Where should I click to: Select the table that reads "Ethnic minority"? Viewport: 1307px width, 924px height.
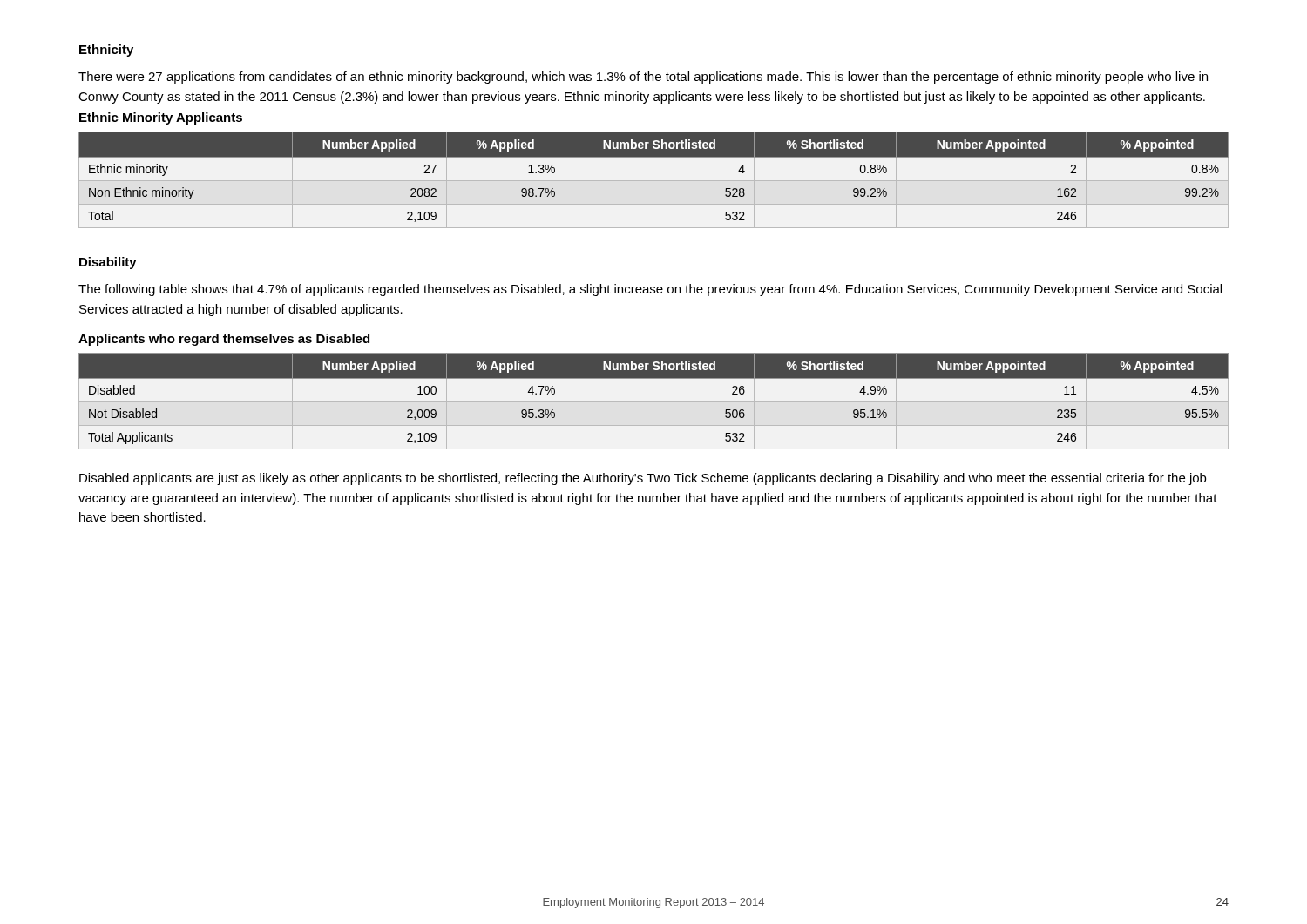click(x=654, y=180)
